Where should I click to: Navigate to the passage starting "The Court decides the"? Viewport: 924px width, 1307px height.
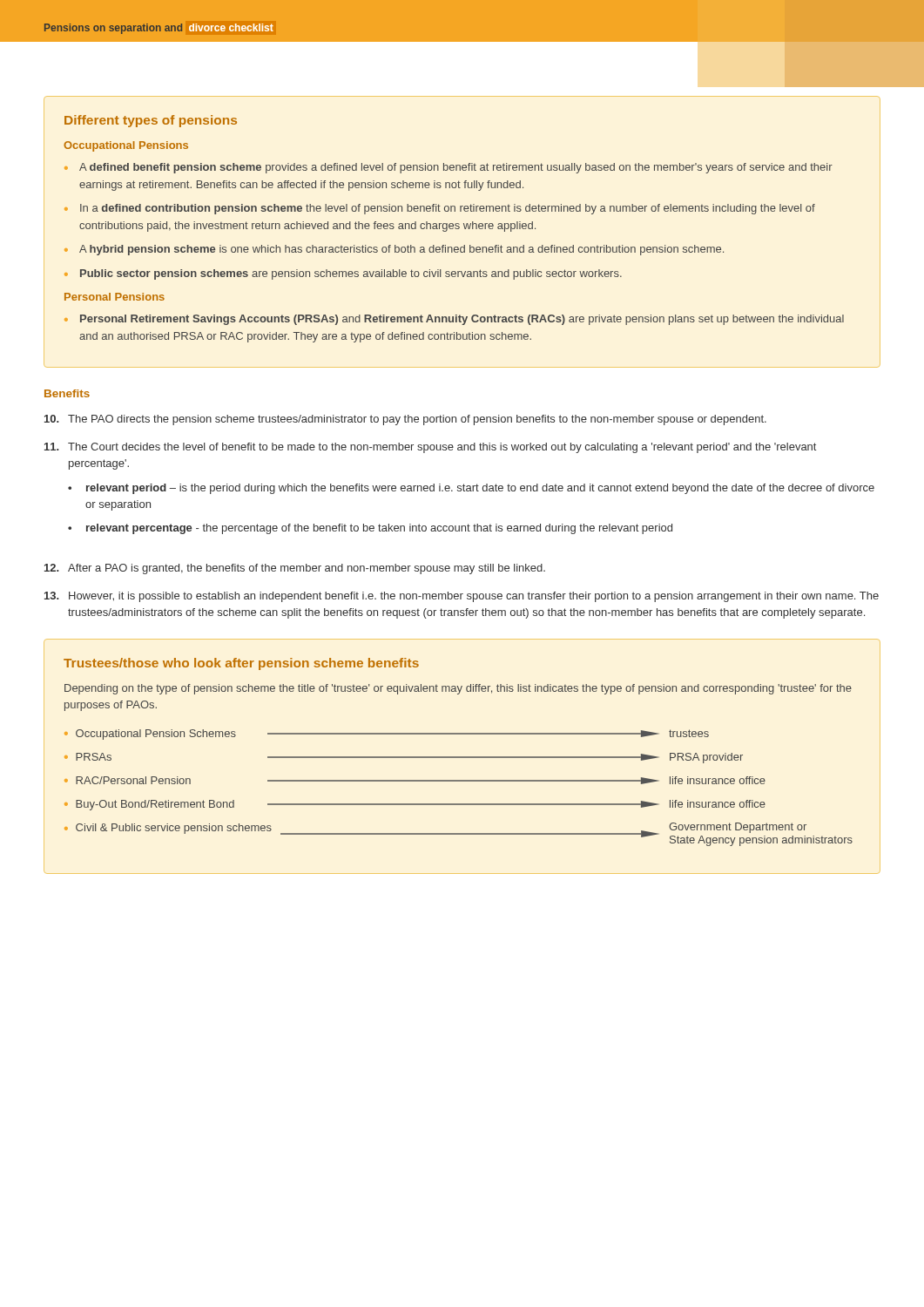click(462, 490)
